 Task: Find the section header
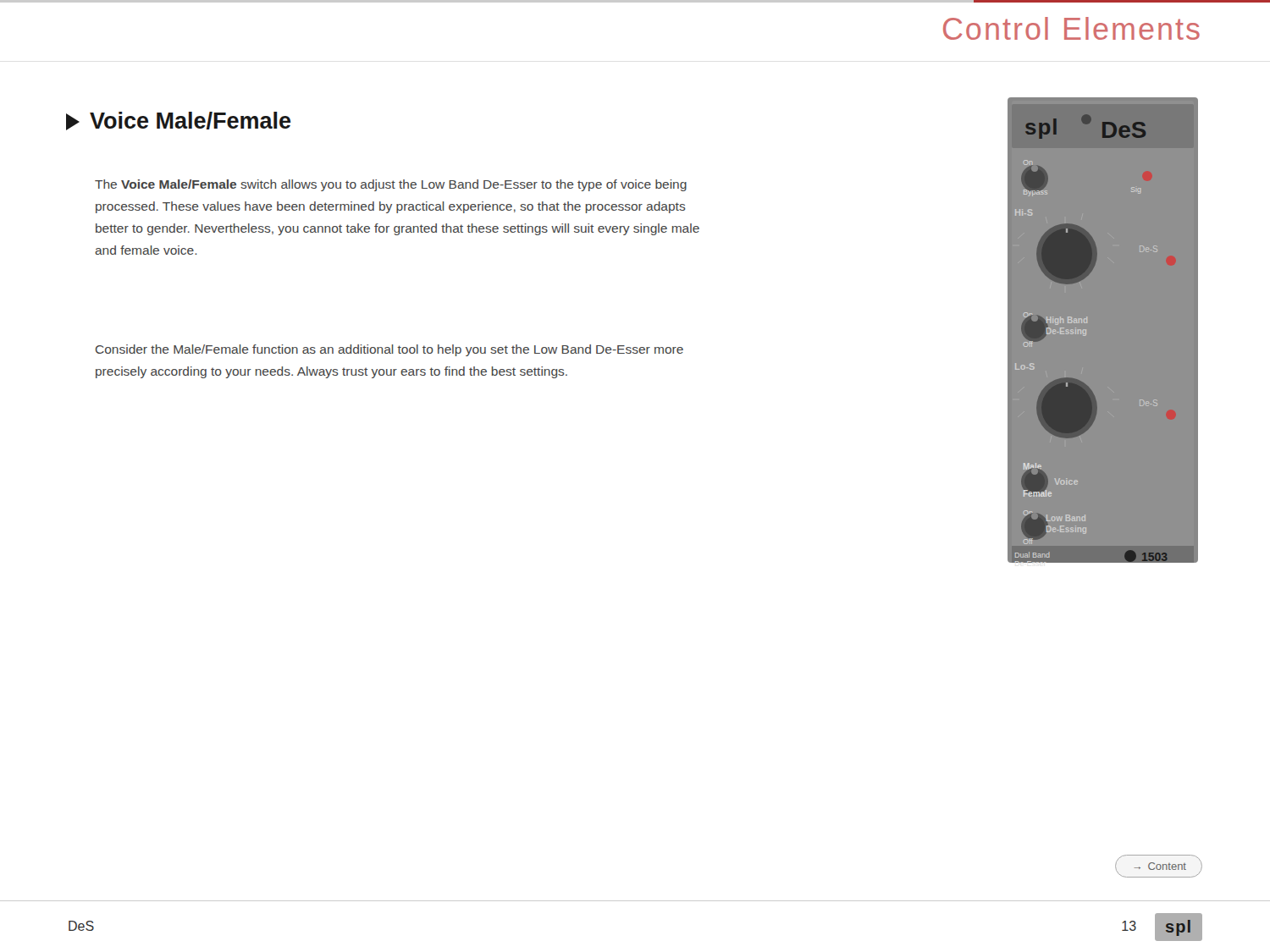179,121
